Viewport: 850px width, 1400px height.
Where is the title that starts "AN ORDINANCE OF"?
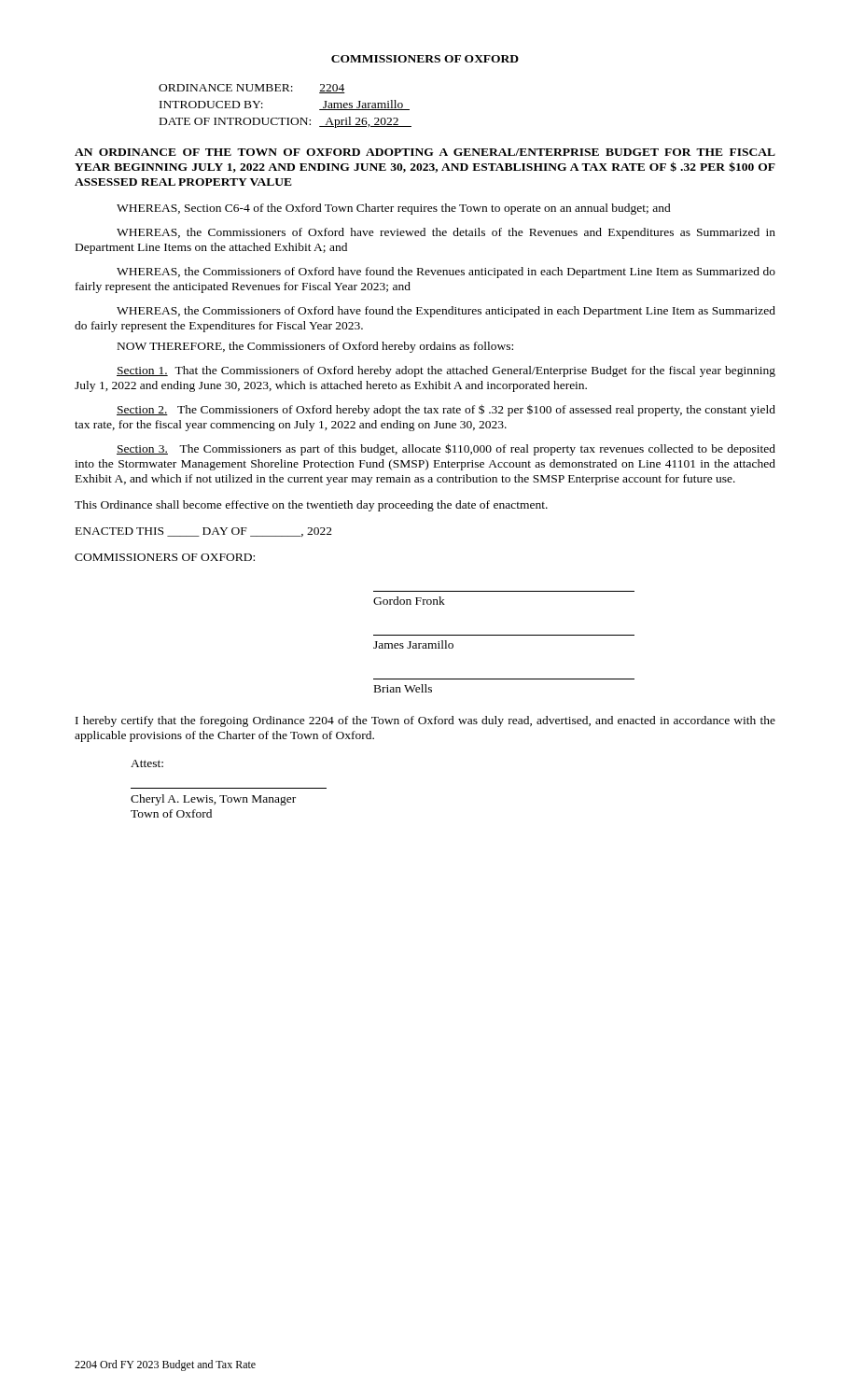(425, 167)
